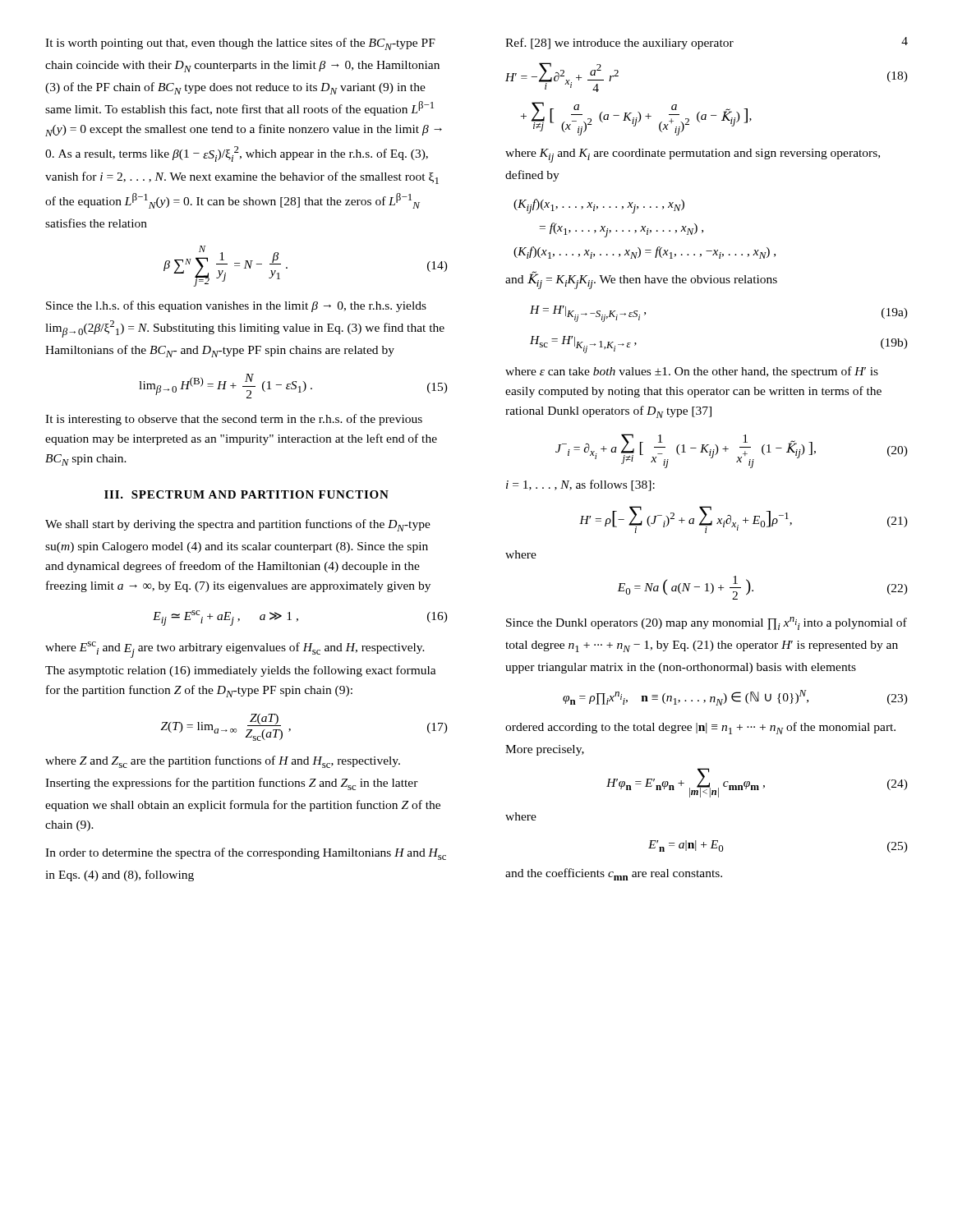
Task: Select the passage starting "ordered according to the"
Action: [x=707, y=738]
